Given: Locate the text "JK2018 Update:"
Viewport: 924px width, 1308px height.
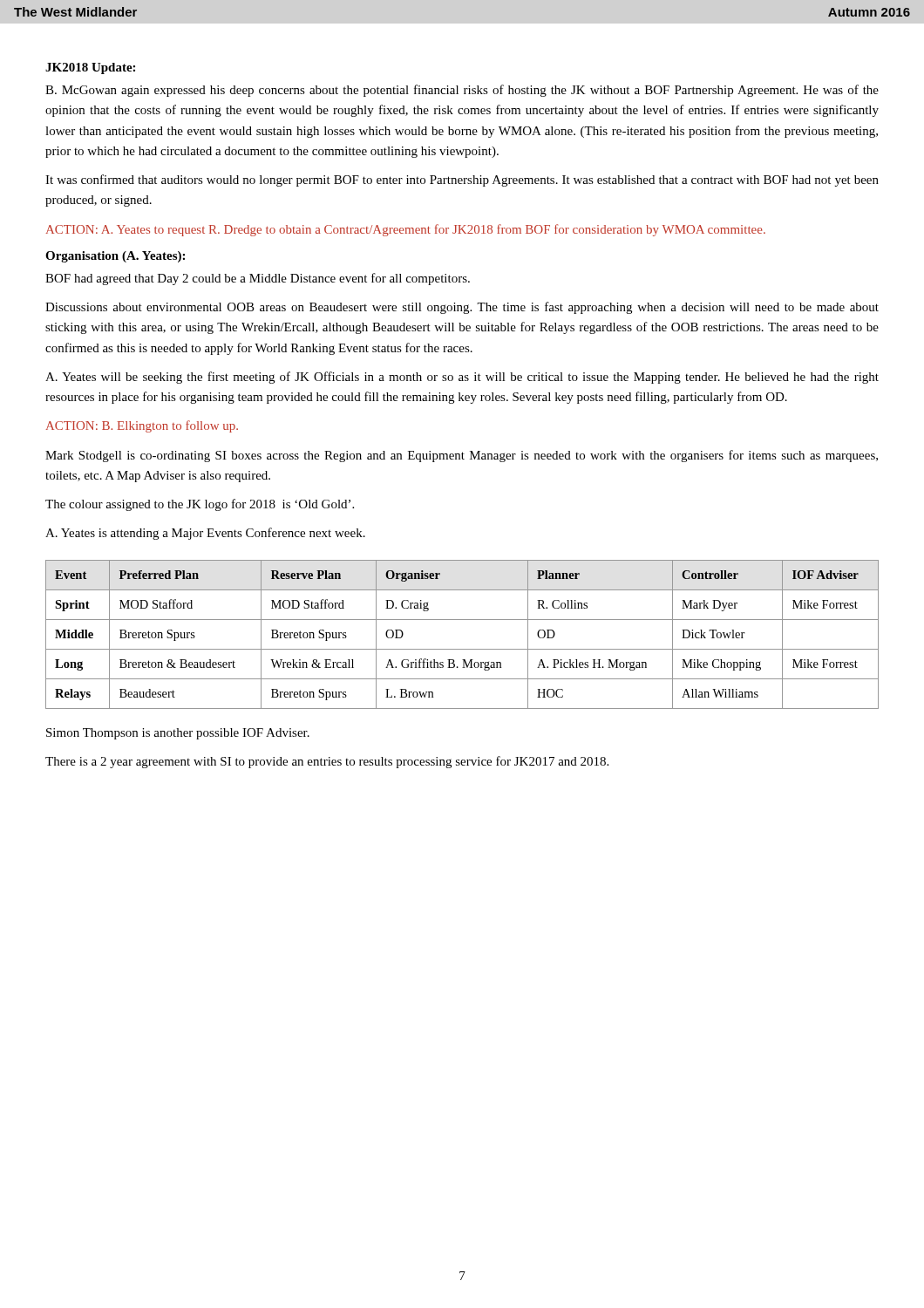Looking at the screenshot, I should click(91, 67).
